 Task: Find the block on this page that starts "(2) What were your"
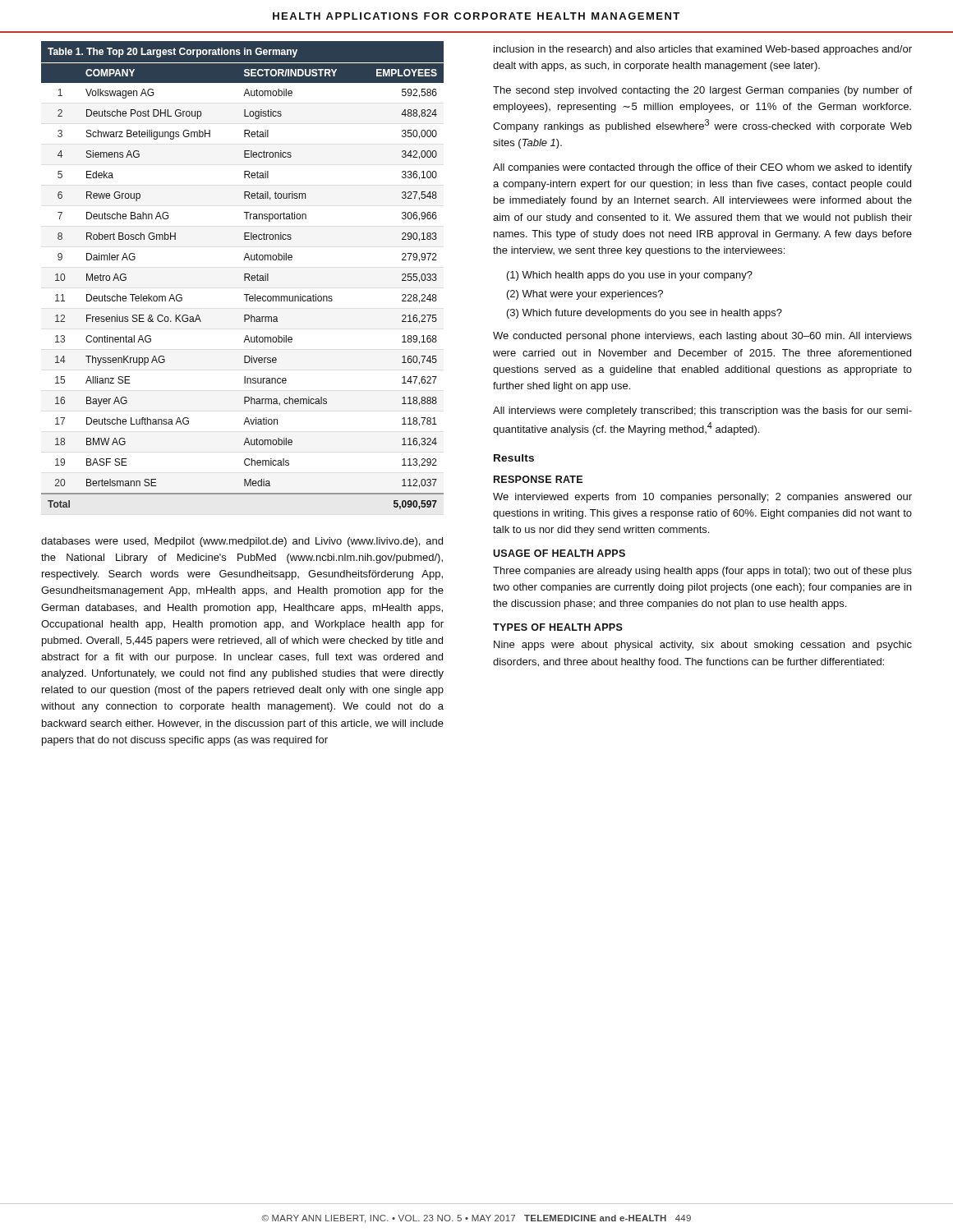(585, 294)
